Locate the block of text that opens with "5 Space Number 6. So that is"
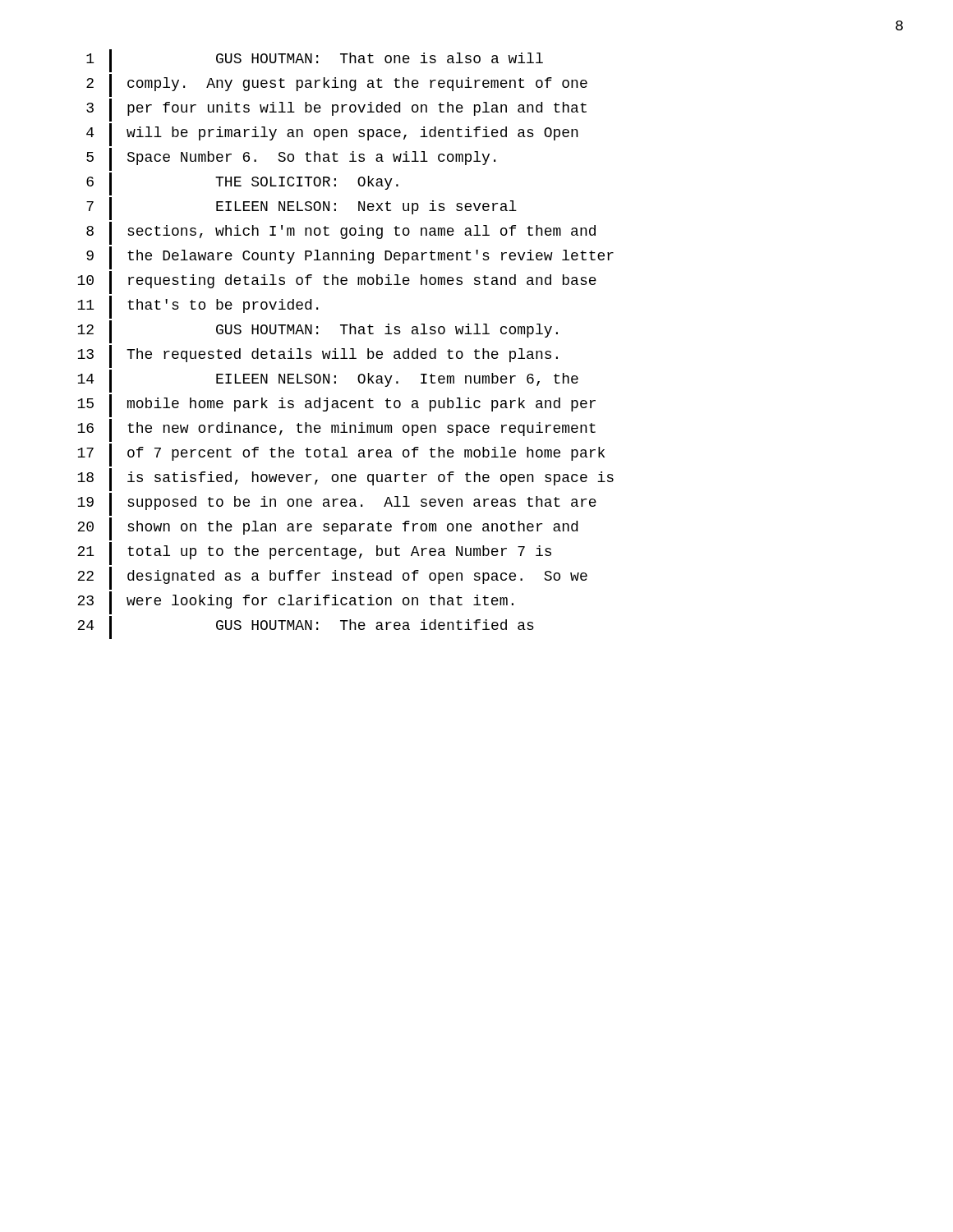This screenshot has height=1232, width=953. click(476, 159)
